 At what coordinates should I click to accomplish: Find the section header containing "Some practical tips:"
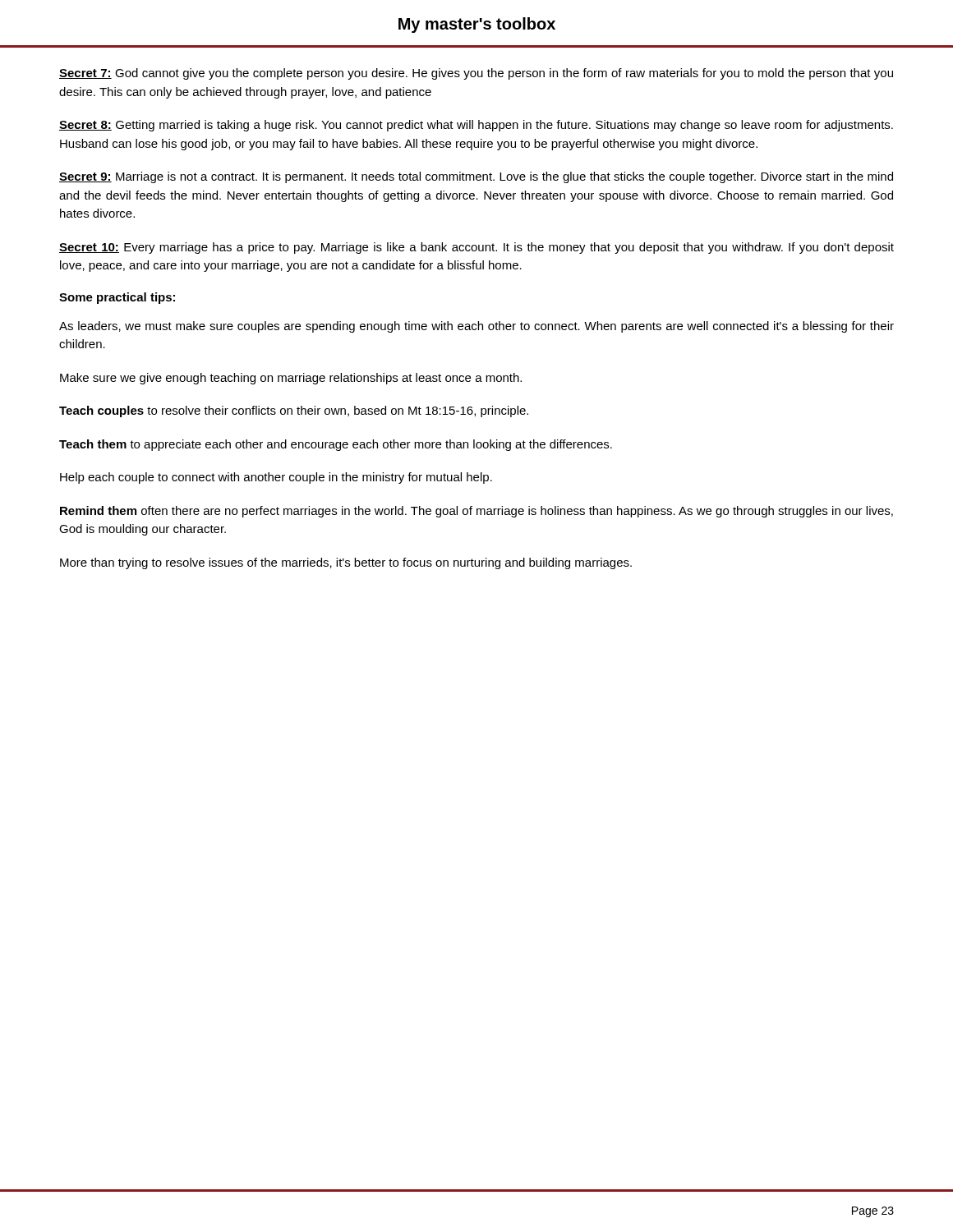pyautogui.click(x=118, y=296)
